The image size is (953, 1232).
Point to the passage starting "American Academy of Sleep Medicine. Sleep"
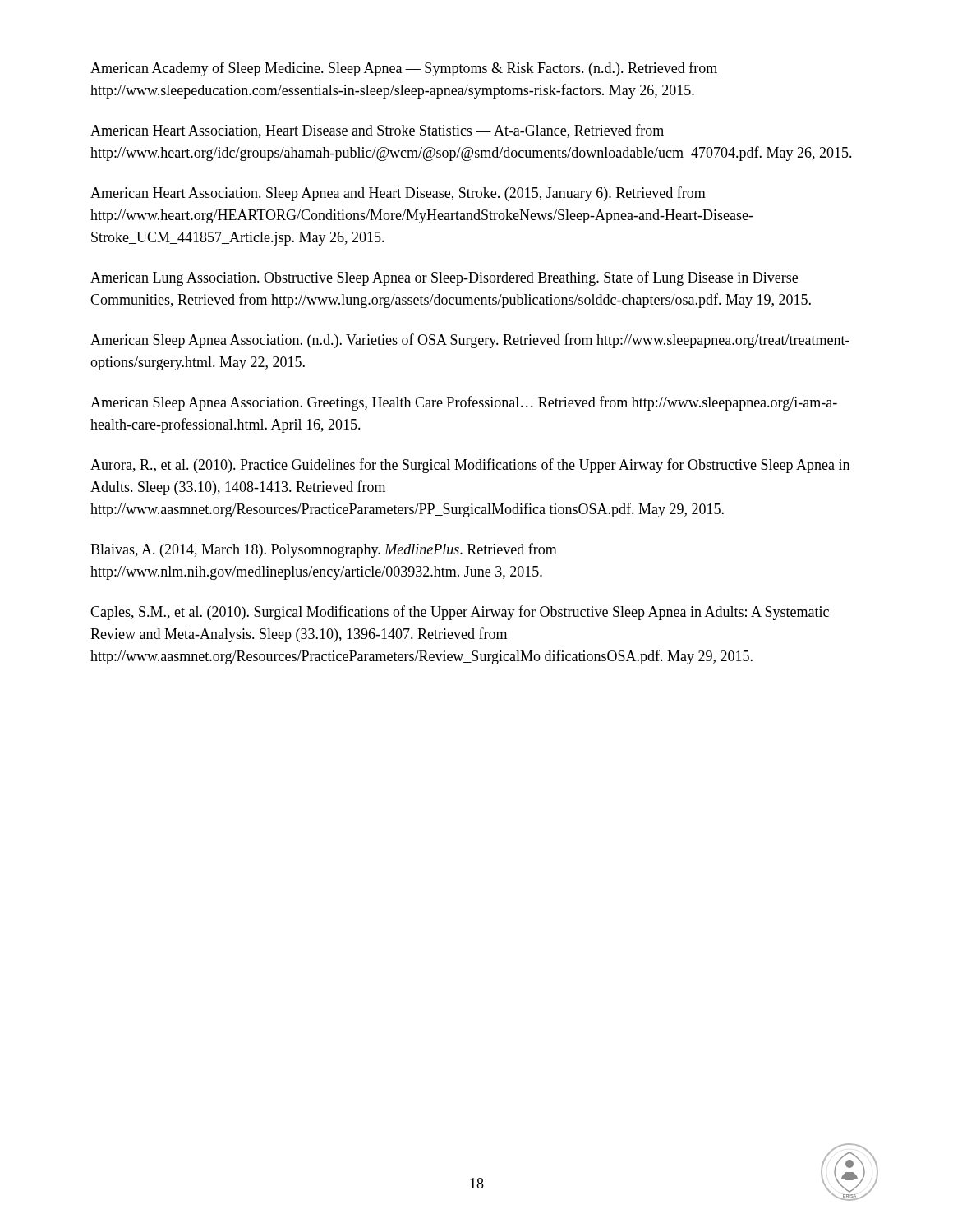[x=404, y=79]
